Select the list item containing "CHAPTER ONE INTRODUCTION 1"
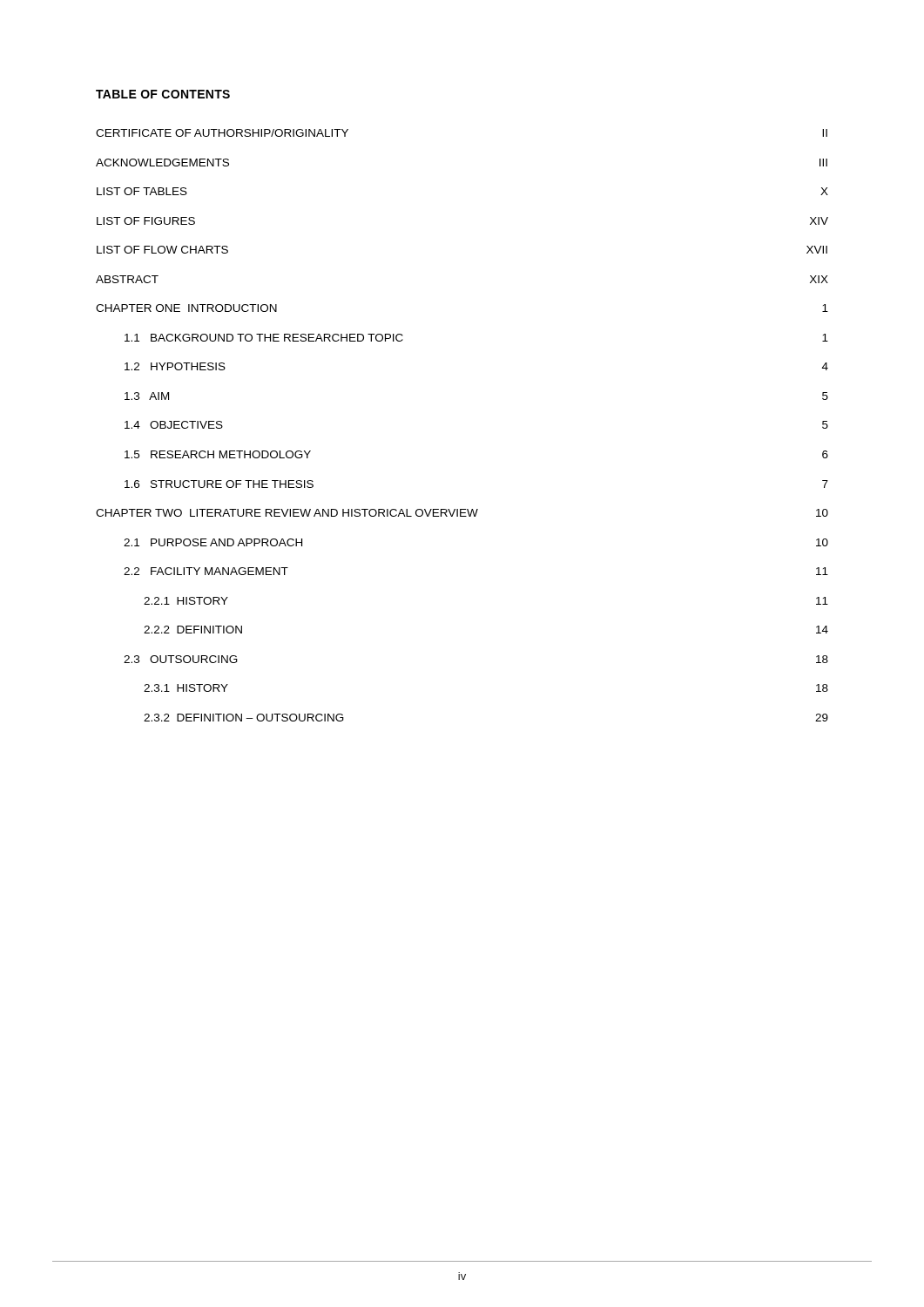This screenshot has width=924, height=1307. [x=189, y=308]
